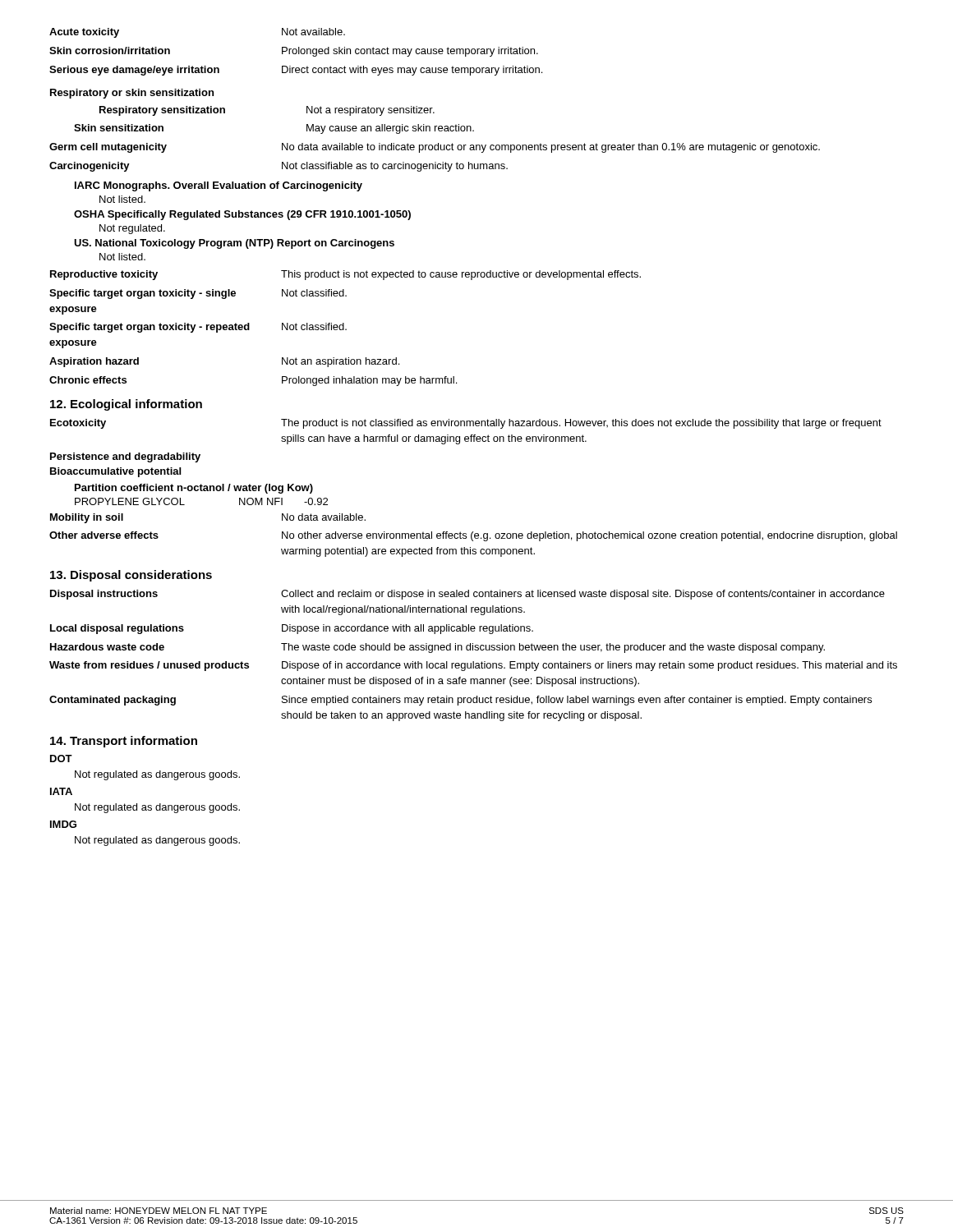Click the passage that begins "Other adverse effects No"
Screen dimensions: 1232x953
pyautogui.click(x=476, y=544)
